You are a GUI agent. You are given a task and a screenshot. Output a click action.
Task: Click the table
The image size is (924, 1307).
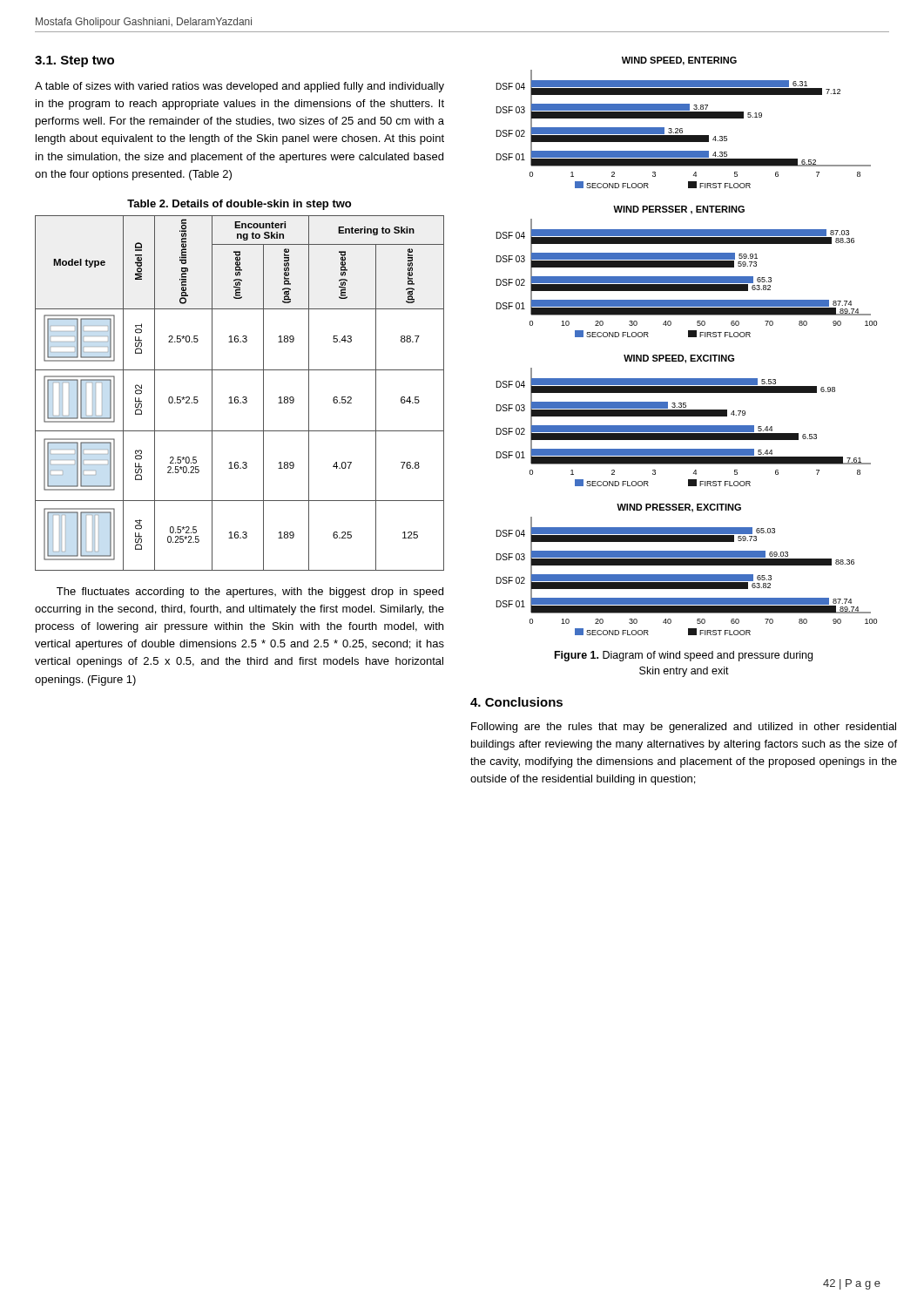pos(240,393)
